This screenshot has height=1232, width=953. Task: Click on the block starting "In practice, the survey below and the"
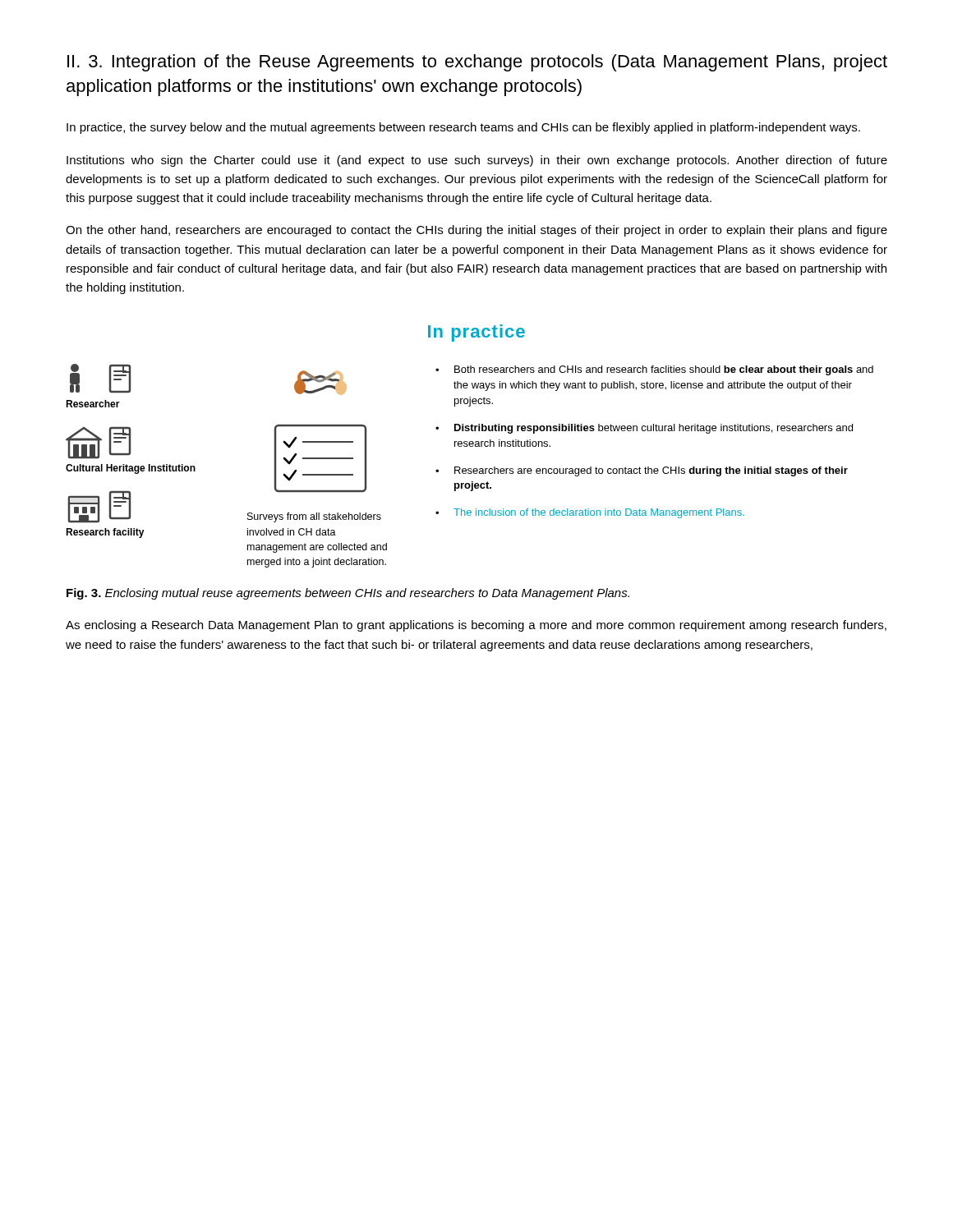pyautogui.click(x=463, y=127)
